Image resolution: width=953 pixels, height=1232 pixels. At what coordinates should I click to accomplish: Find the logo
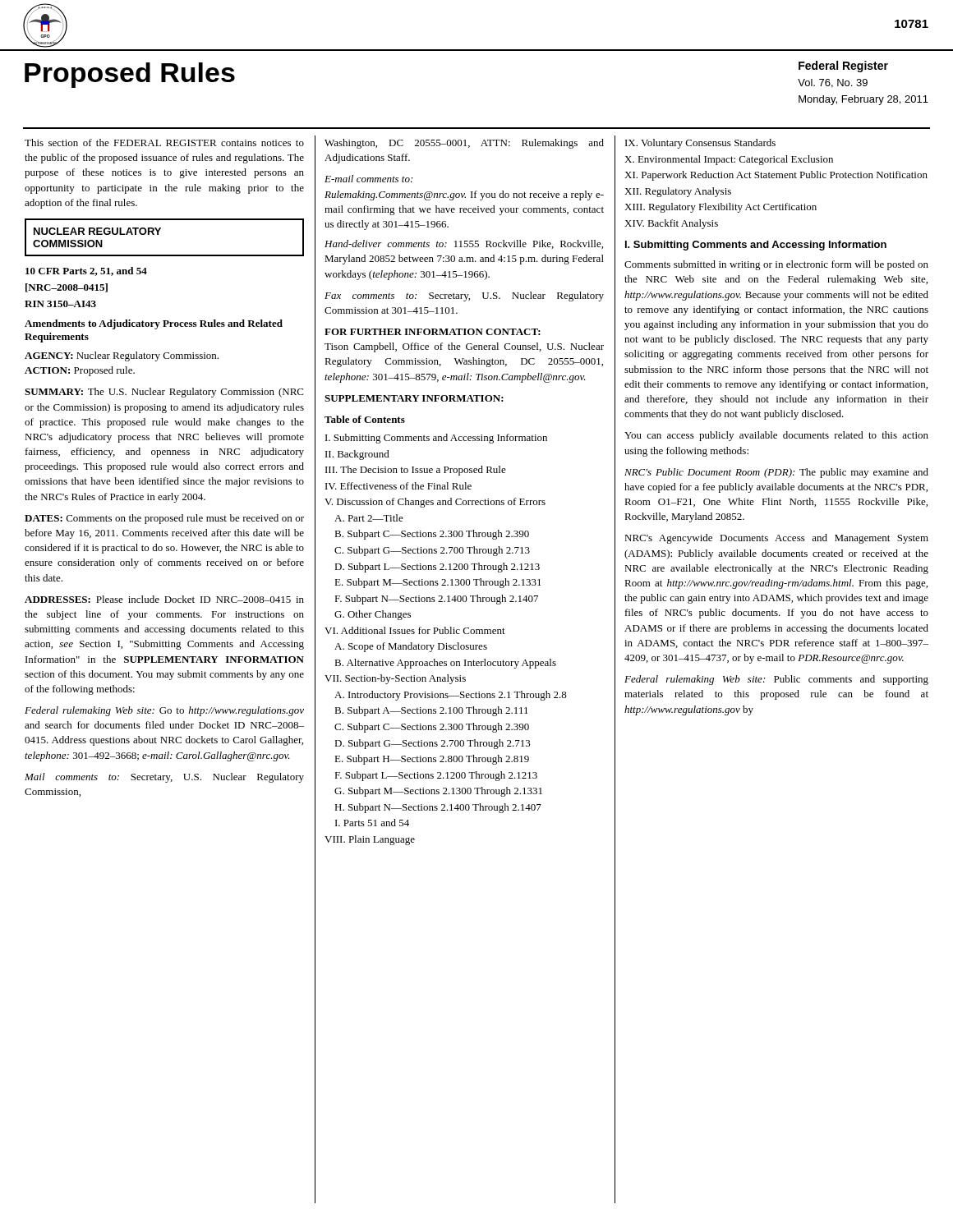coord(45,27)
